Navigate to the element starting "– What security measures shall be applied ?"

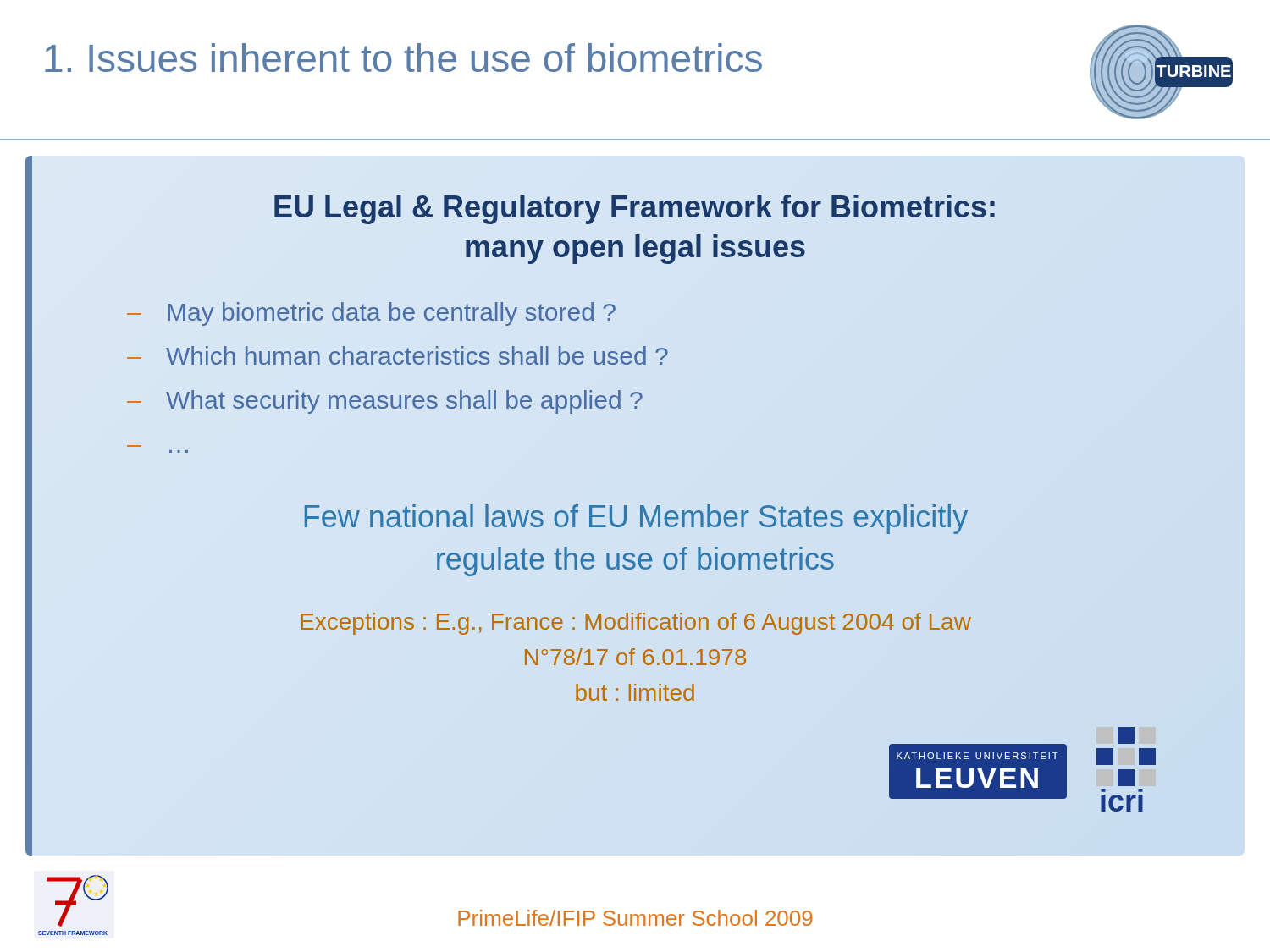[385, 400]
